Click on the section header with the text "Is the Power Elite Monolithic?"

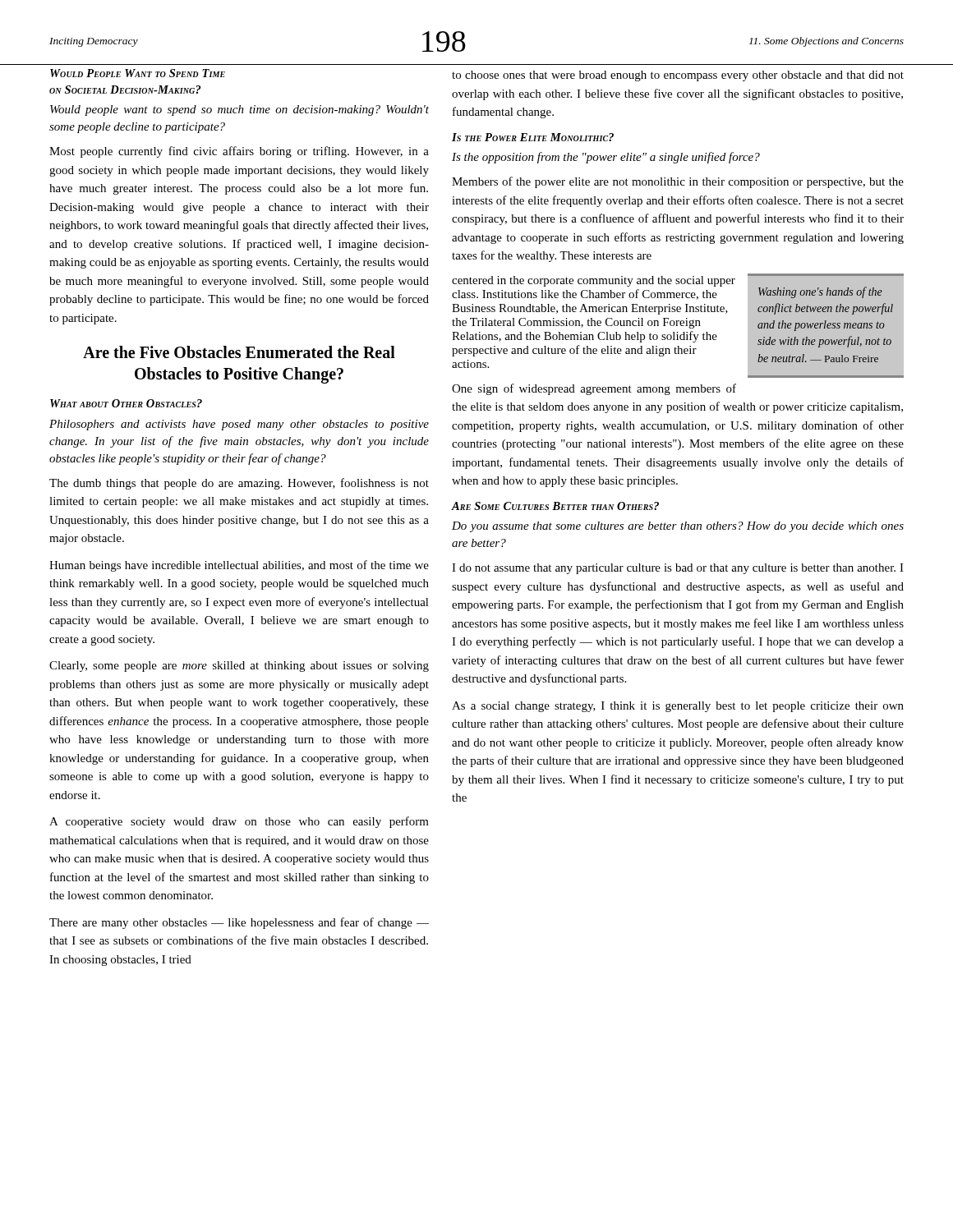(533, 137)
